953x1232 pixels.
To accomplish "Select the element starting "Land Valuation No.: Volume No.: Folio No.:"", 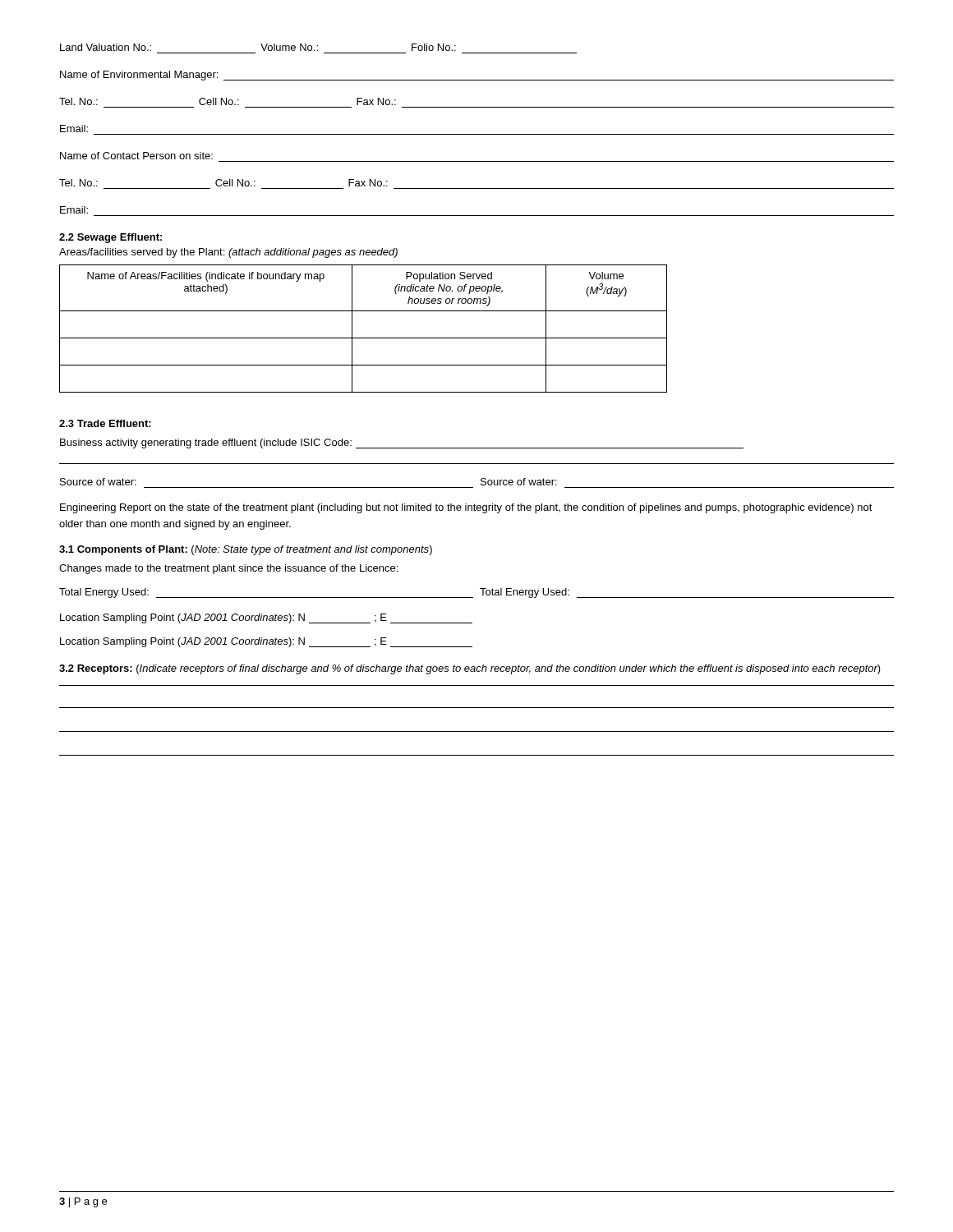I will (x=318, y=46).
